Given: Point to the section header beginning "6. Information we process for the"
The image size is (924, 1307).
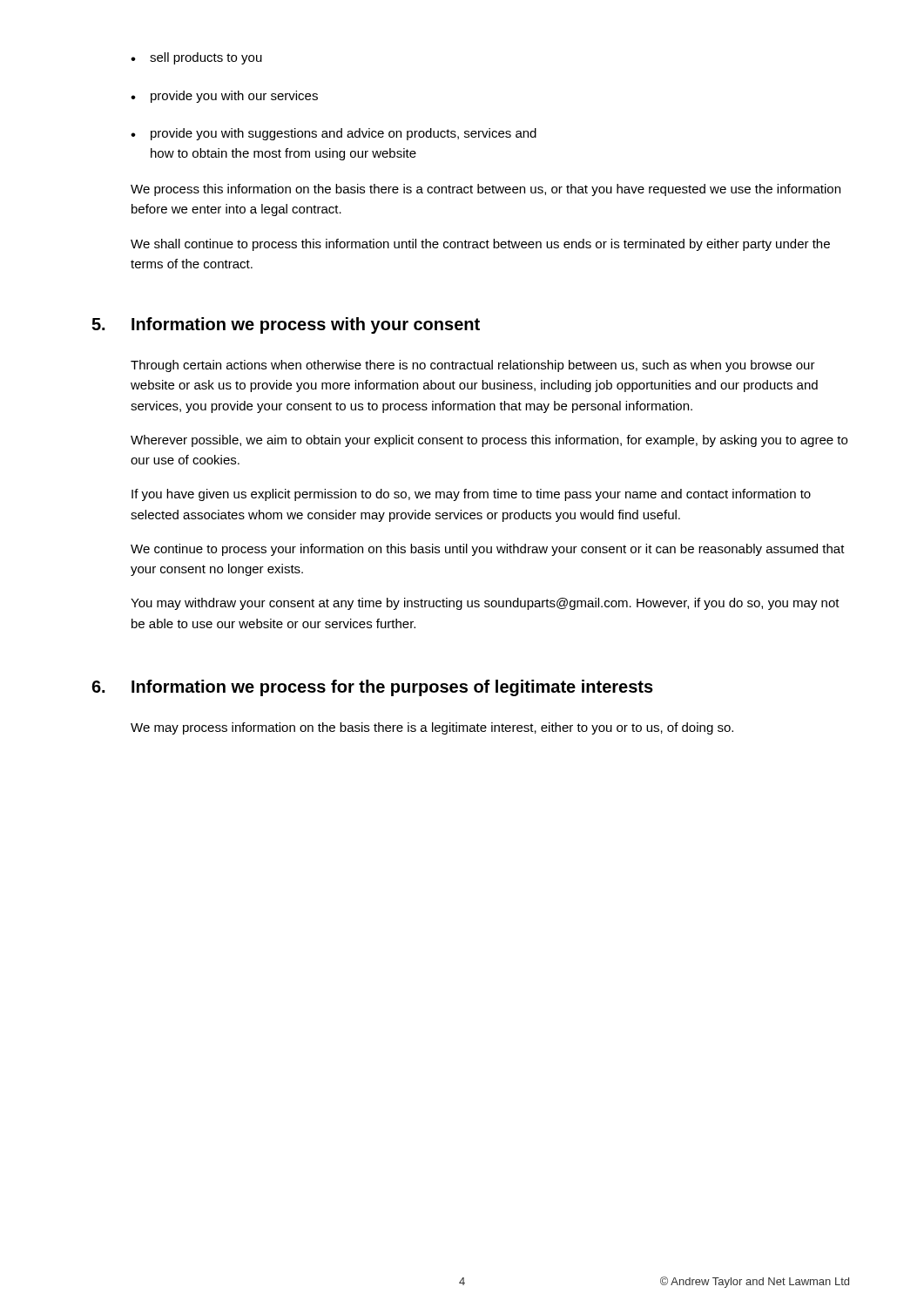Looking at the screenshot, I should (471, 686).
